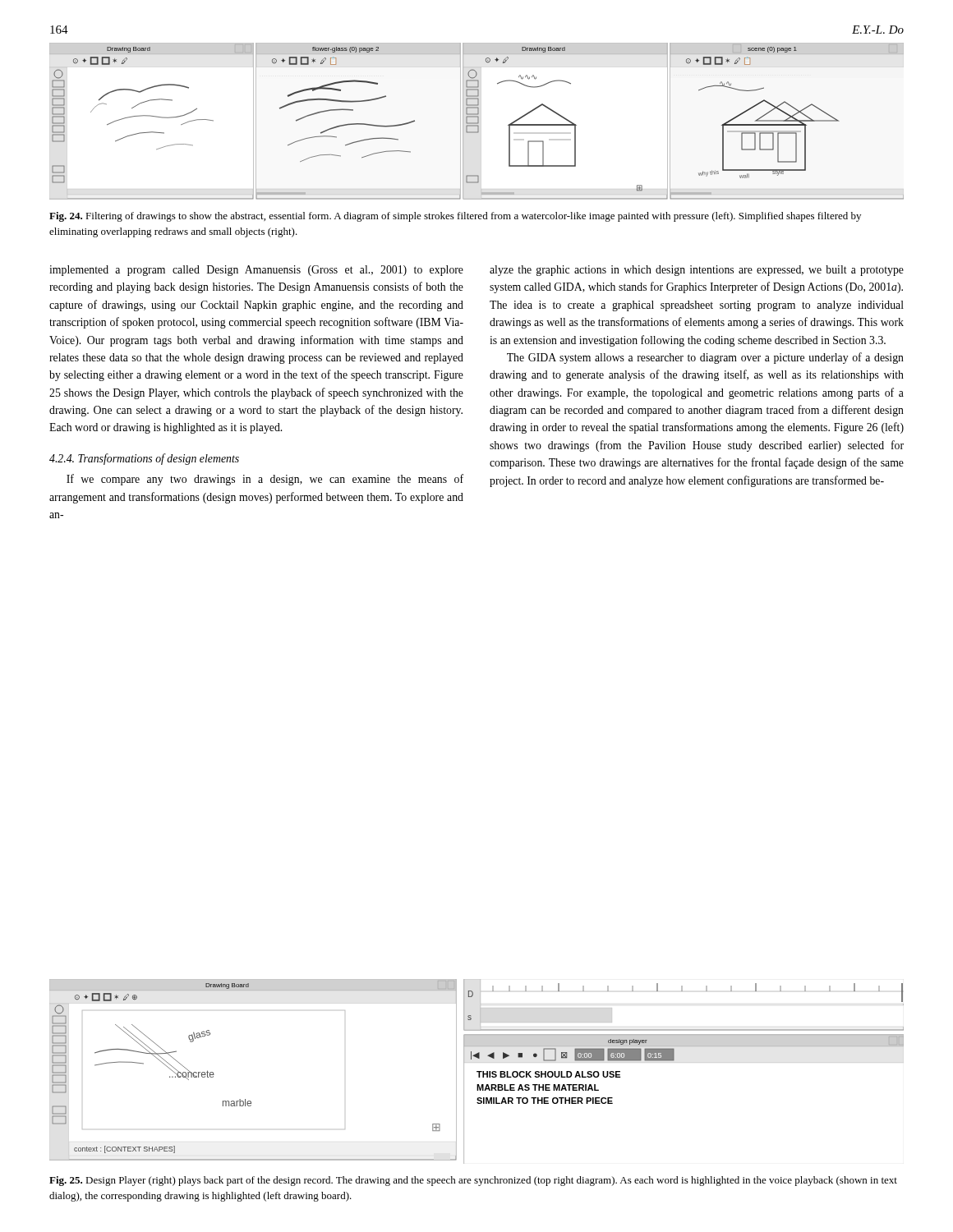Locate the block of text that opens with "alyze the graphic actions in which design intentions"
953x1232 pixels.
[x=697, y=375]
